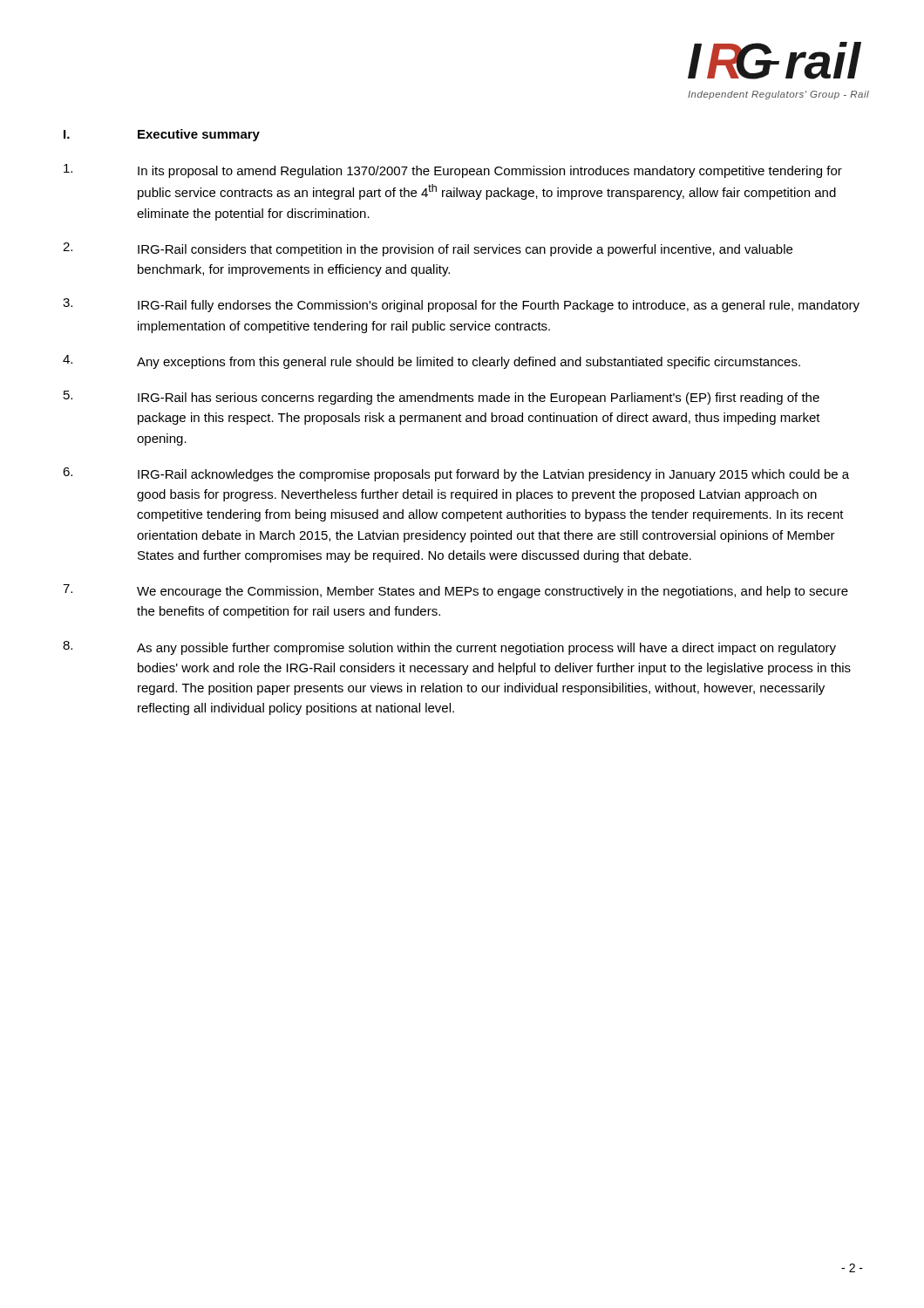Locate the block of text that opens with "8. As any possible further"
This screenshot has height=1308, width=924.
(x=463, y=678)
